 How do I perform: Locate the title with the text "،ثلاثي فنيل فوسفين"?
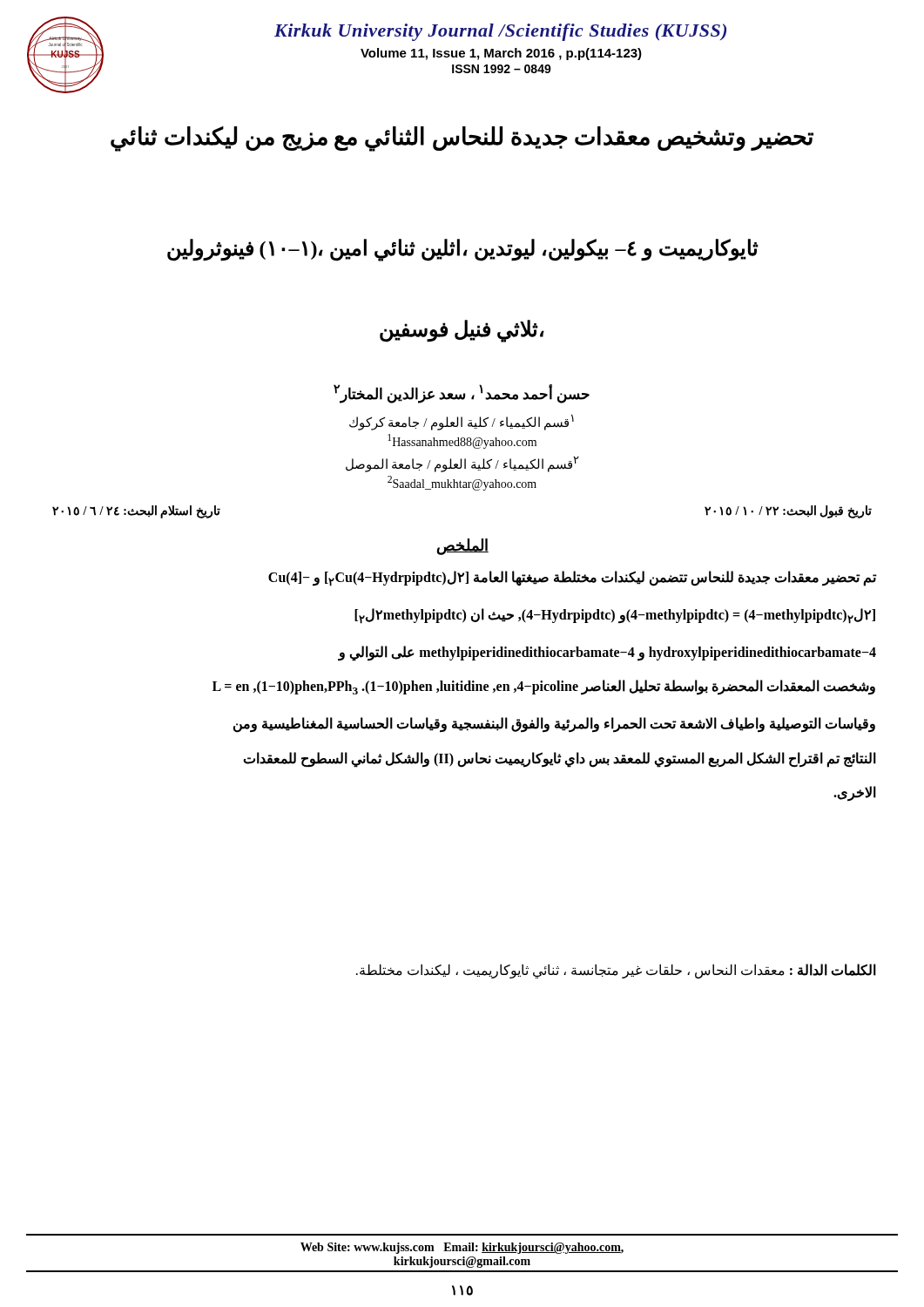click(x=462, y=329)
